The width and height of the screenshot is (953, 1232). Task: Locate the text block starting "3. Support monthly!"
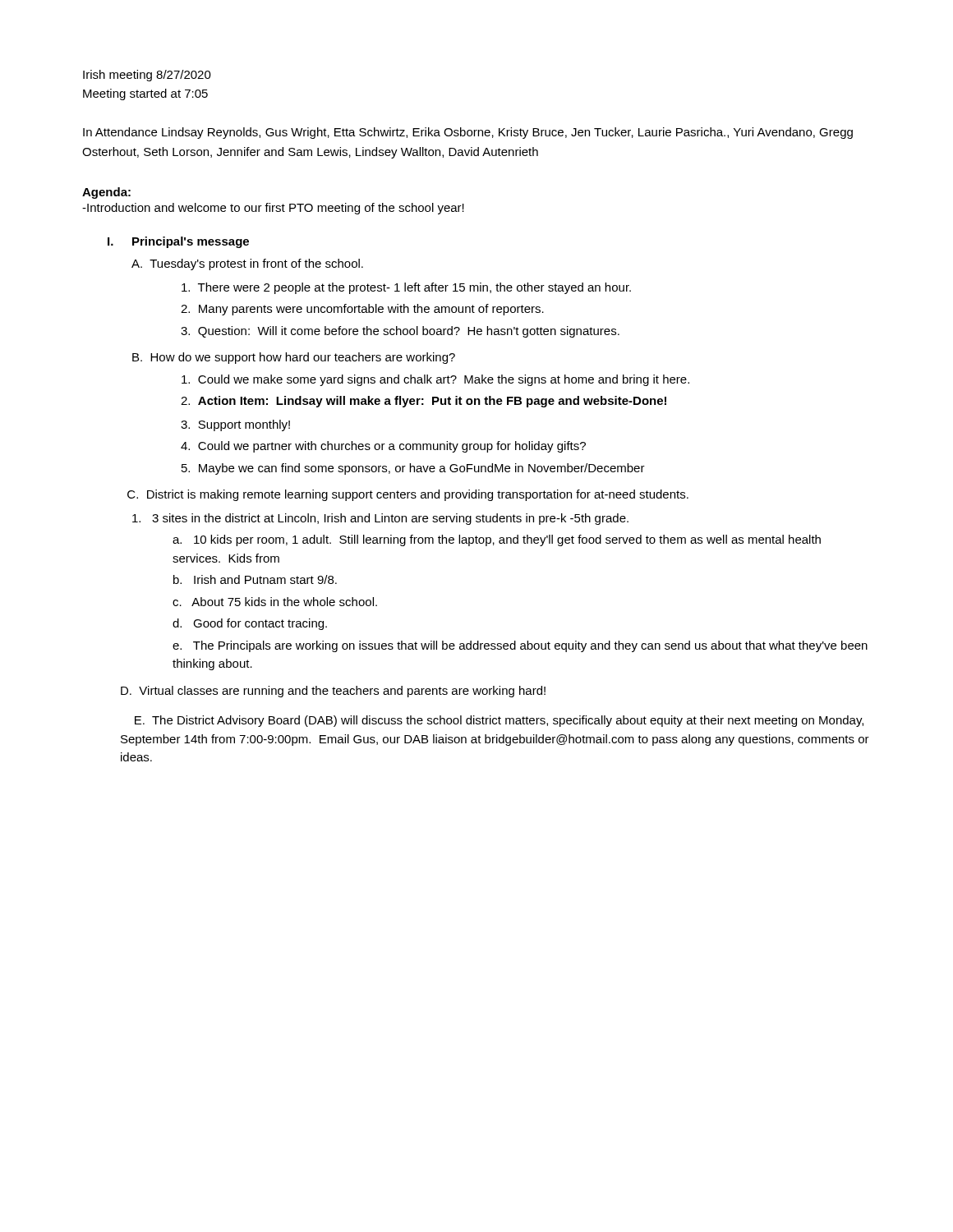point(236,424)
